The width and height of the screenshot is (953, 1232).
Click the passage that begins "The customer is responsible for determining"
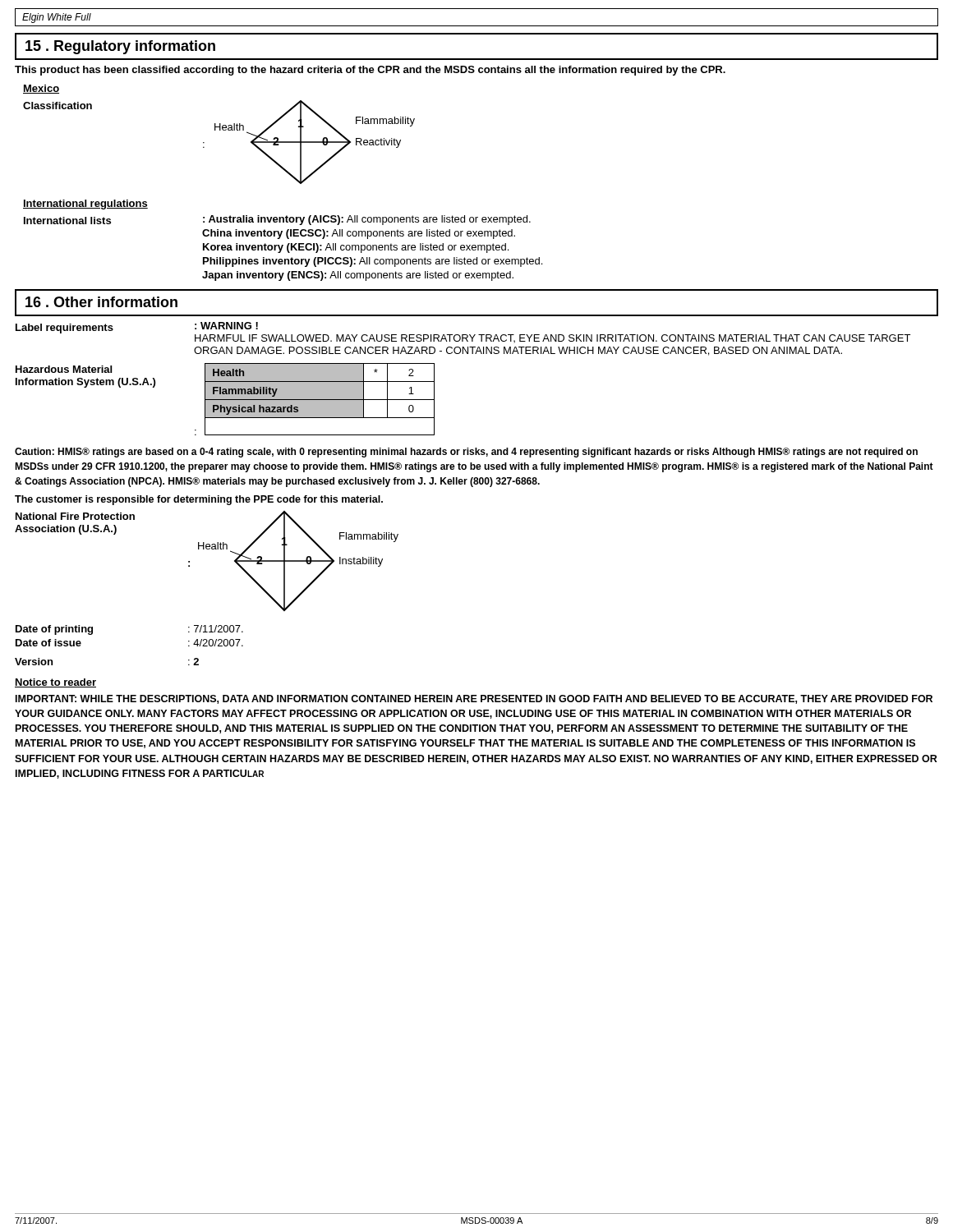pyautogui.click(x=199, y=499)
